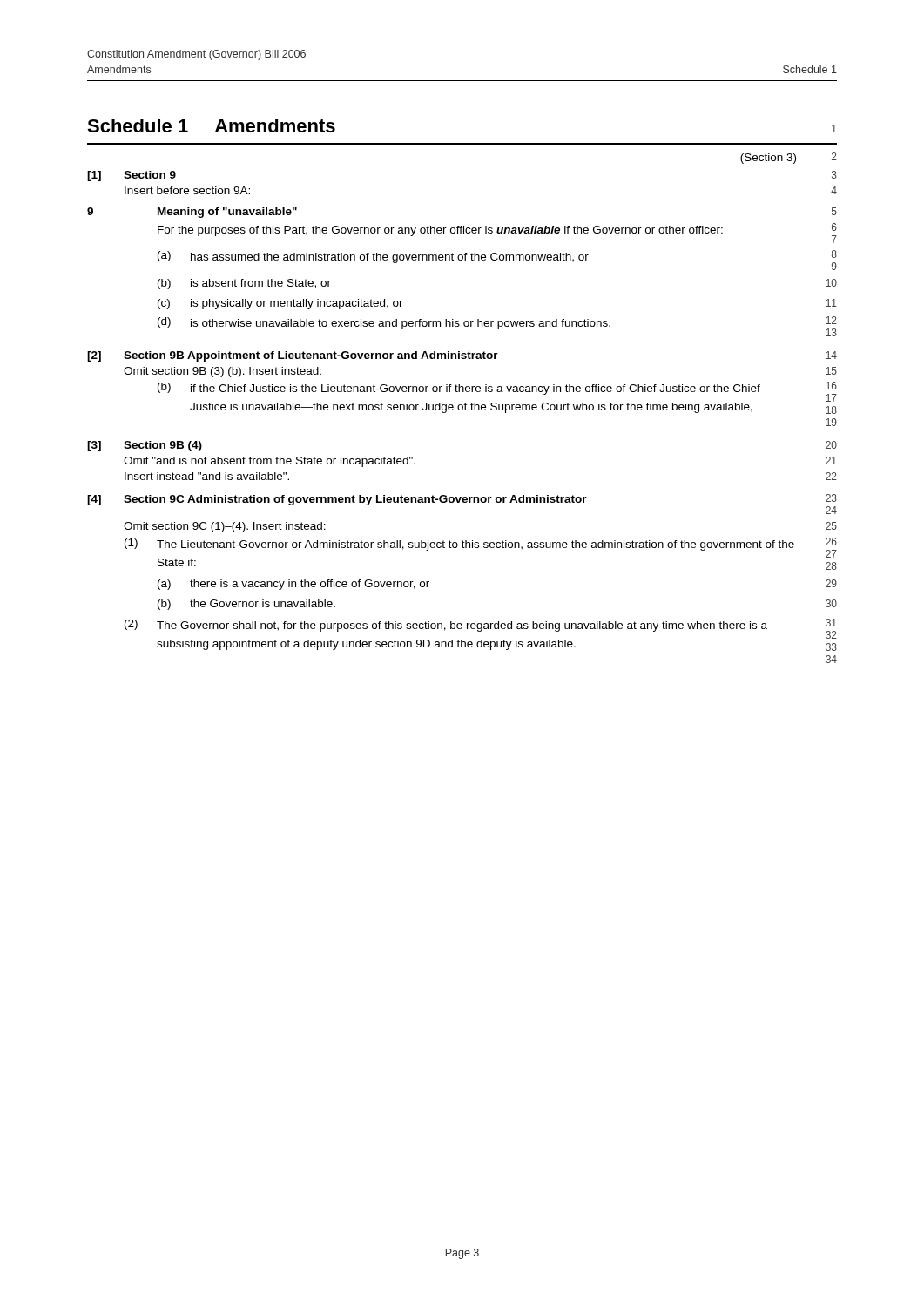Locate the block of text that opens with "Insert instead "and is available"."
The height and width of the screenshot is (1307, 924).
[x=206, y=476]
